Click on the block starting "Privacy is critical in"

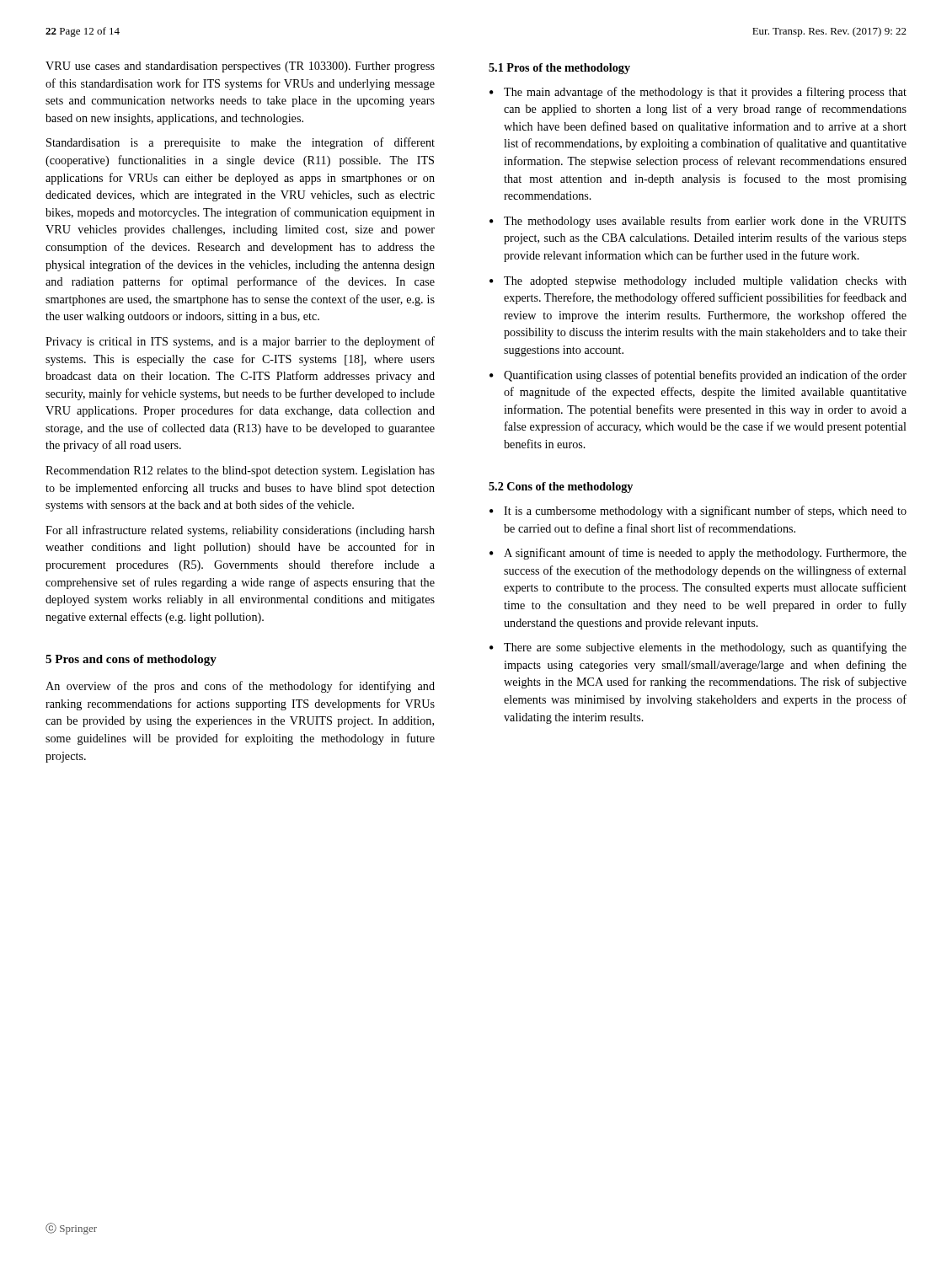tap(240, 394)
